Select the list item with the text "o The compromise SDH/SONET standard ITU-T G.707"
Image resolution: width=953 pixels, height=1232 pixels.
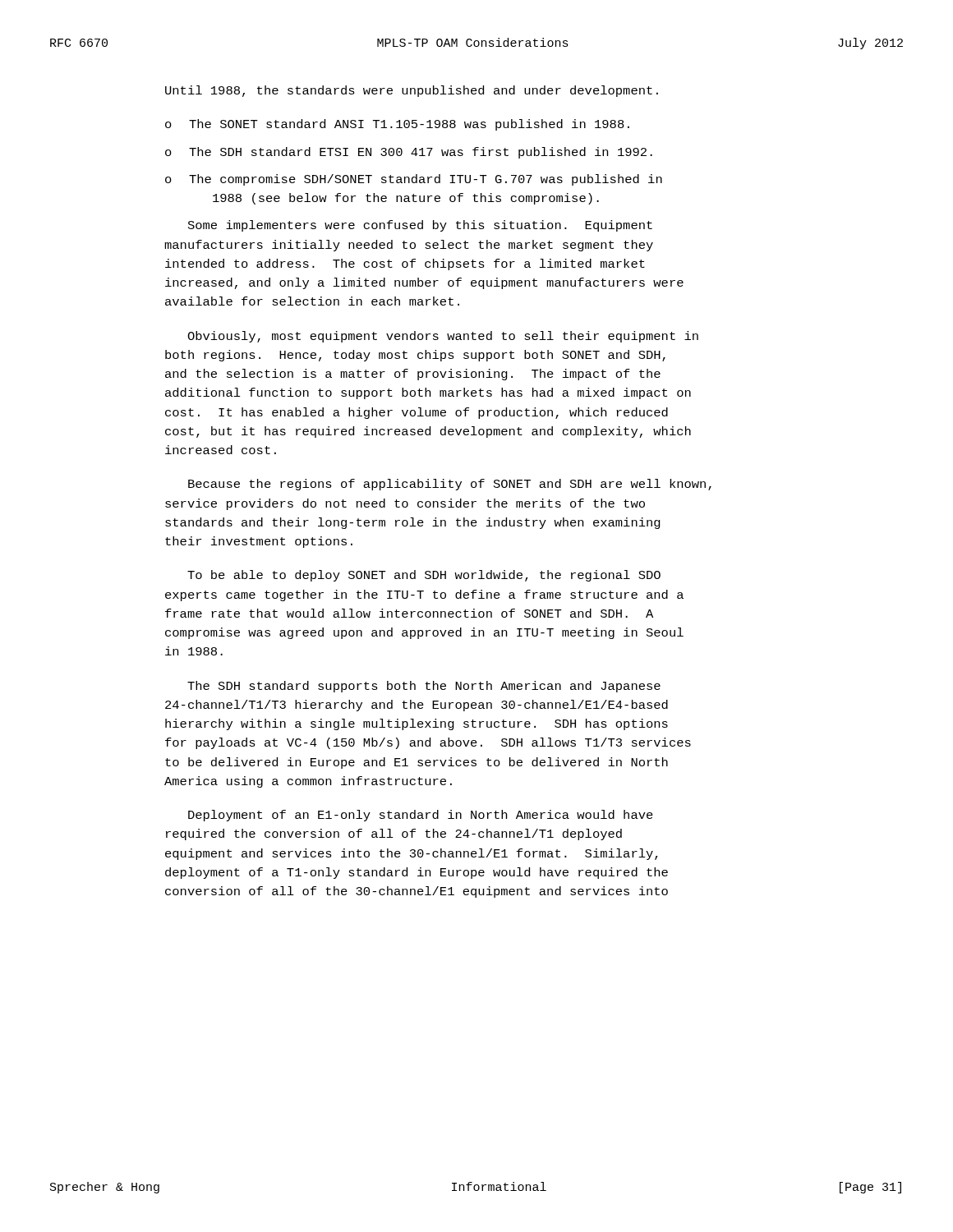click(x=476, y=190)
